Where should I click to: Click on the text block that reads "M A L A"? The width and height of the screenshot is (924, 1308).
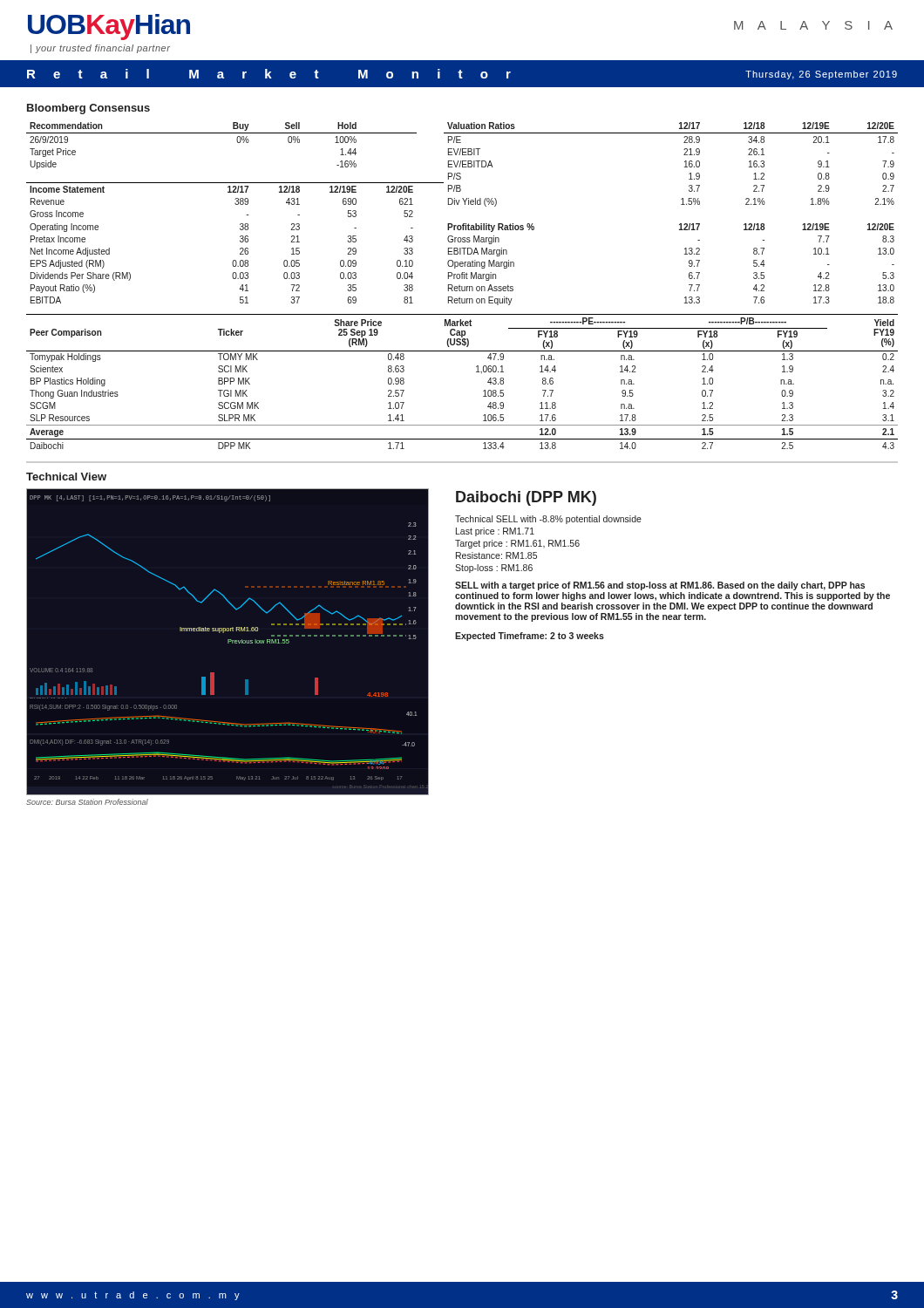(815, 25)
